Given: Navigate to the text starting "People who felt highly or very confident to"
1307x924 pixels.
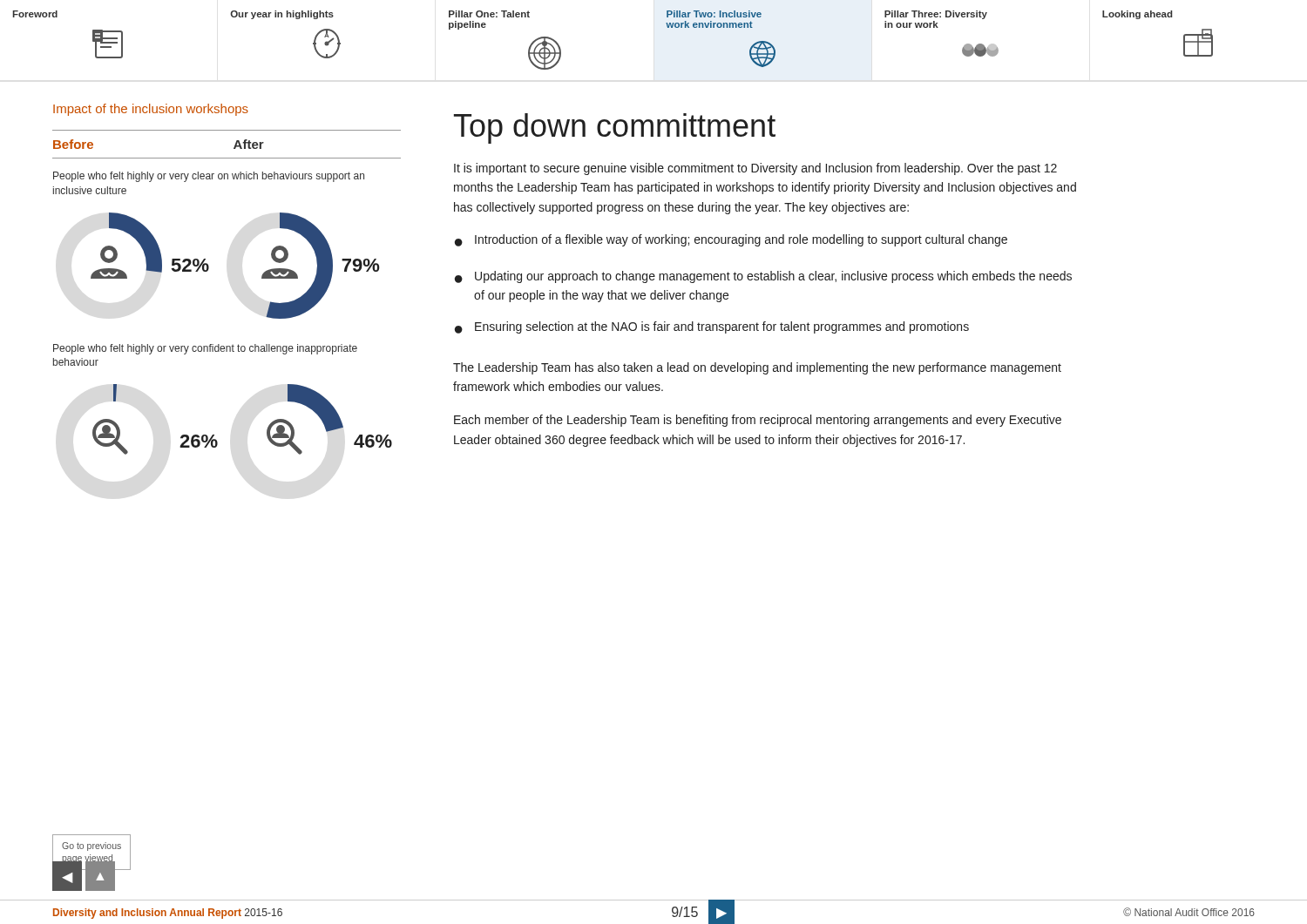Looking at the screenshot, I should click(205, 355).
